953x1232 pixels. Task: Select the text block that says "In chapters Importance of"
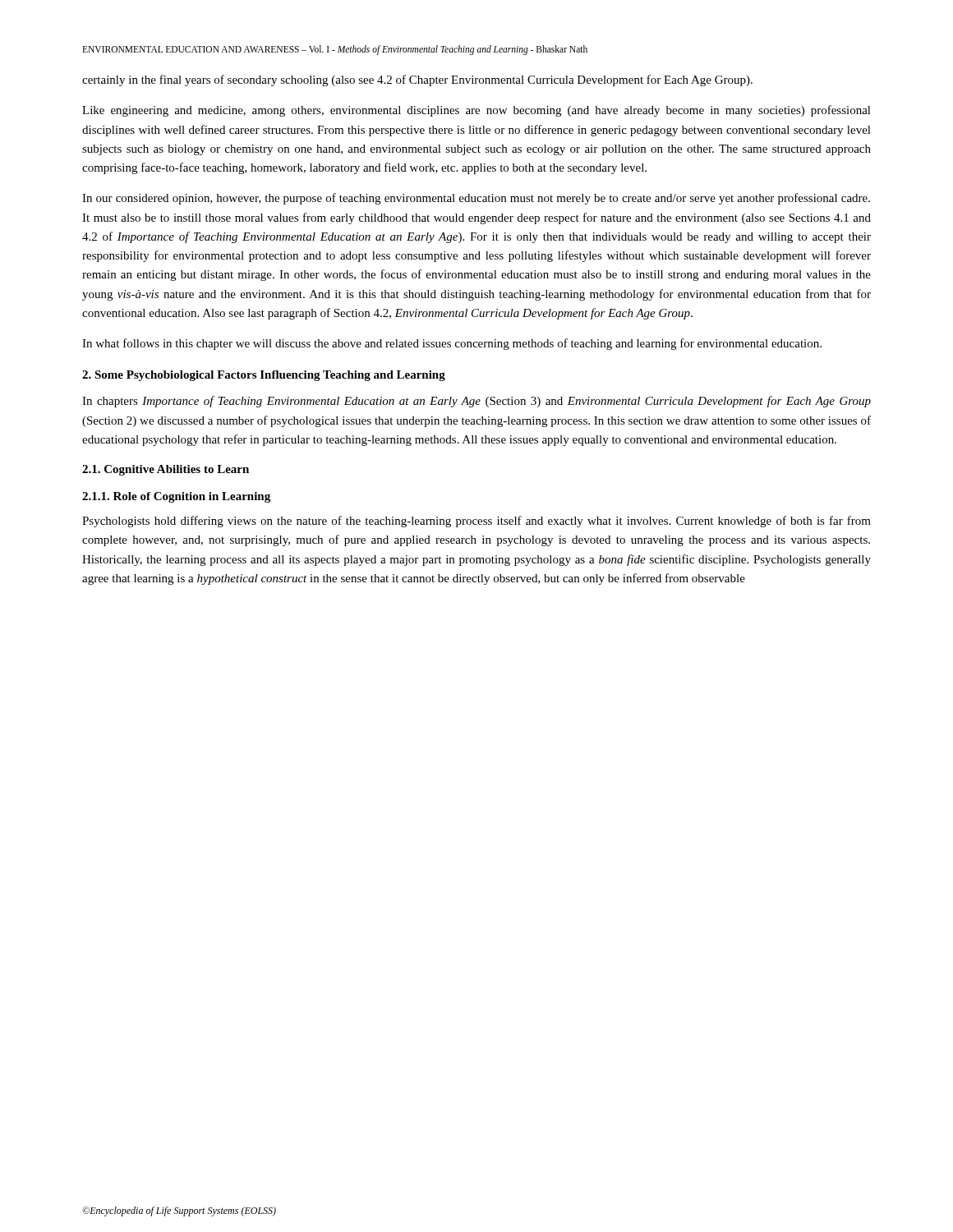(476, 420)
